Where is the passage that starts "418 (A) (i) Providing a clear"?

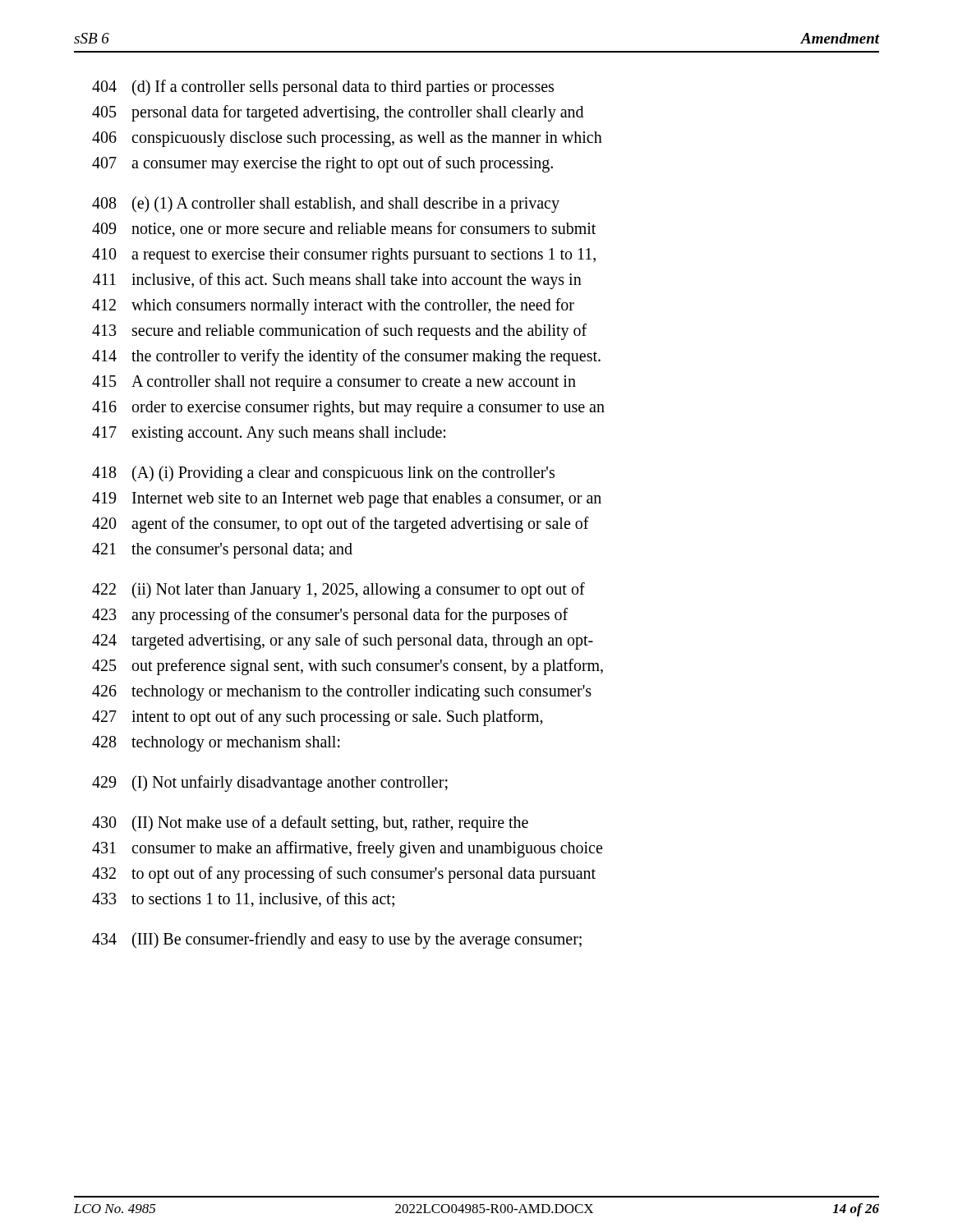[x=476, y=511]
